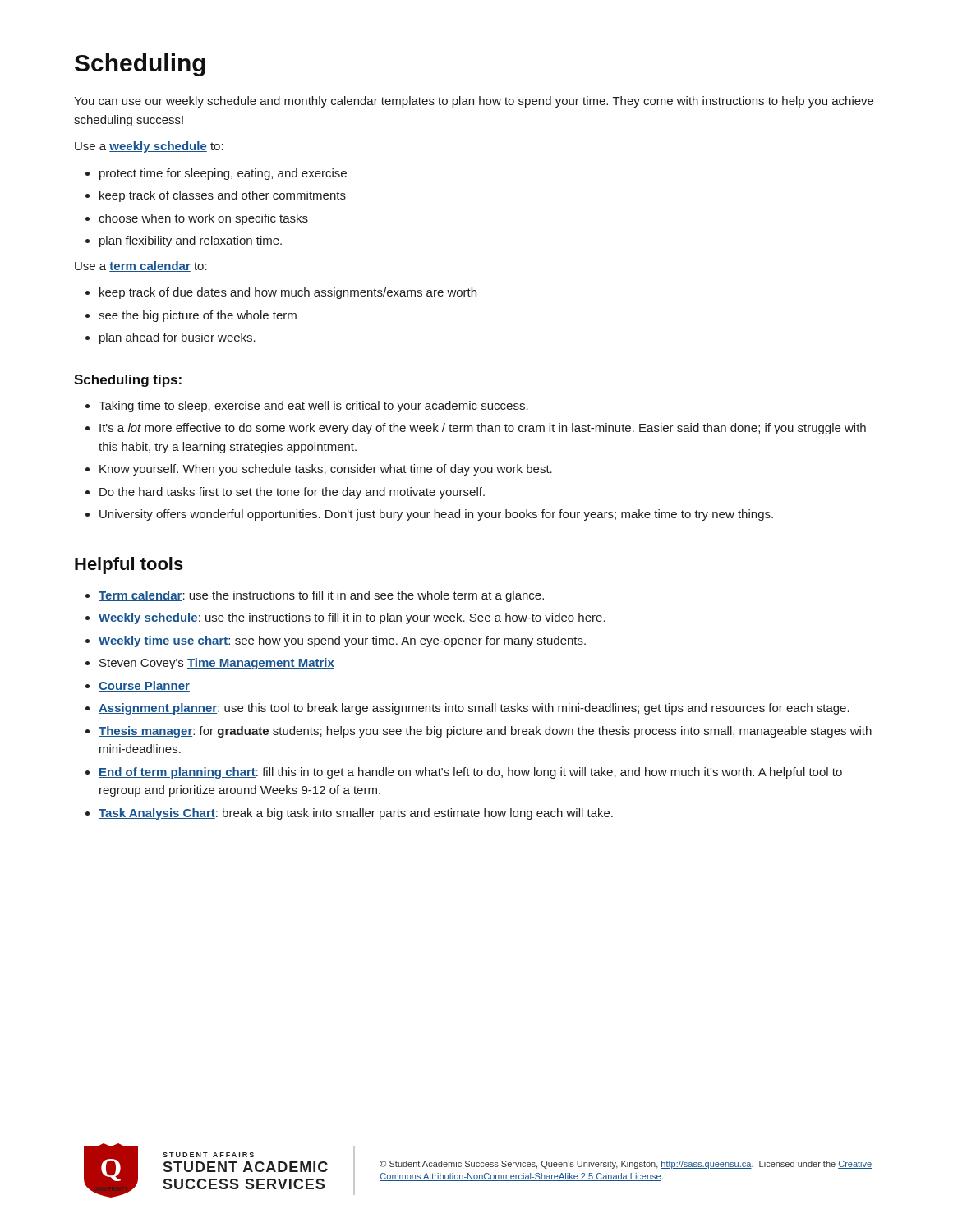This screenshot has width=953, height=1232.
Task: Point to "Use a term calendar to:"
Action: pyautogui.click(x=141, y=267)
